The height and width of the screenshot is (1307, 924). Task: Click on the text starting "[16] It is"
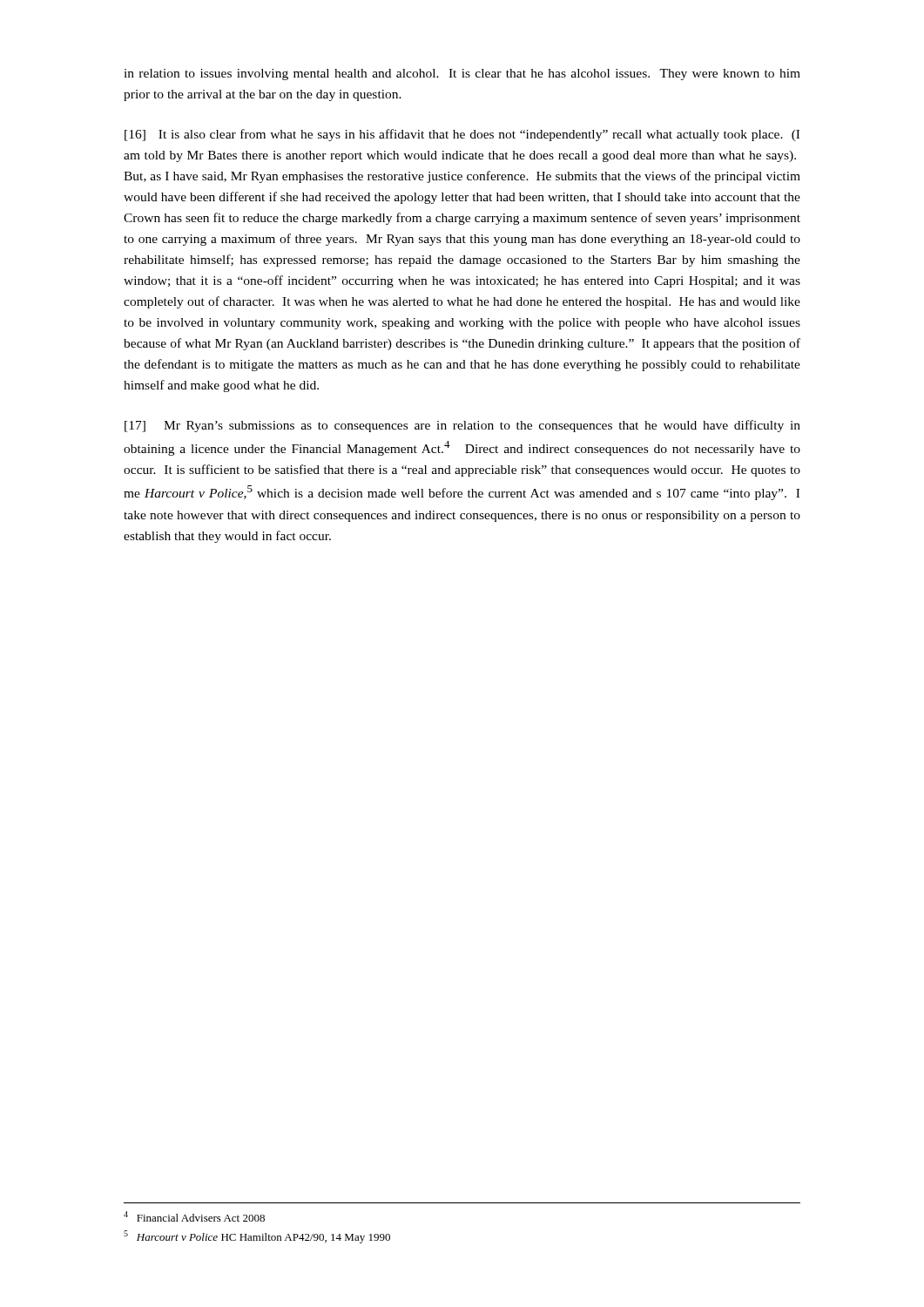(x=462, y=259)
